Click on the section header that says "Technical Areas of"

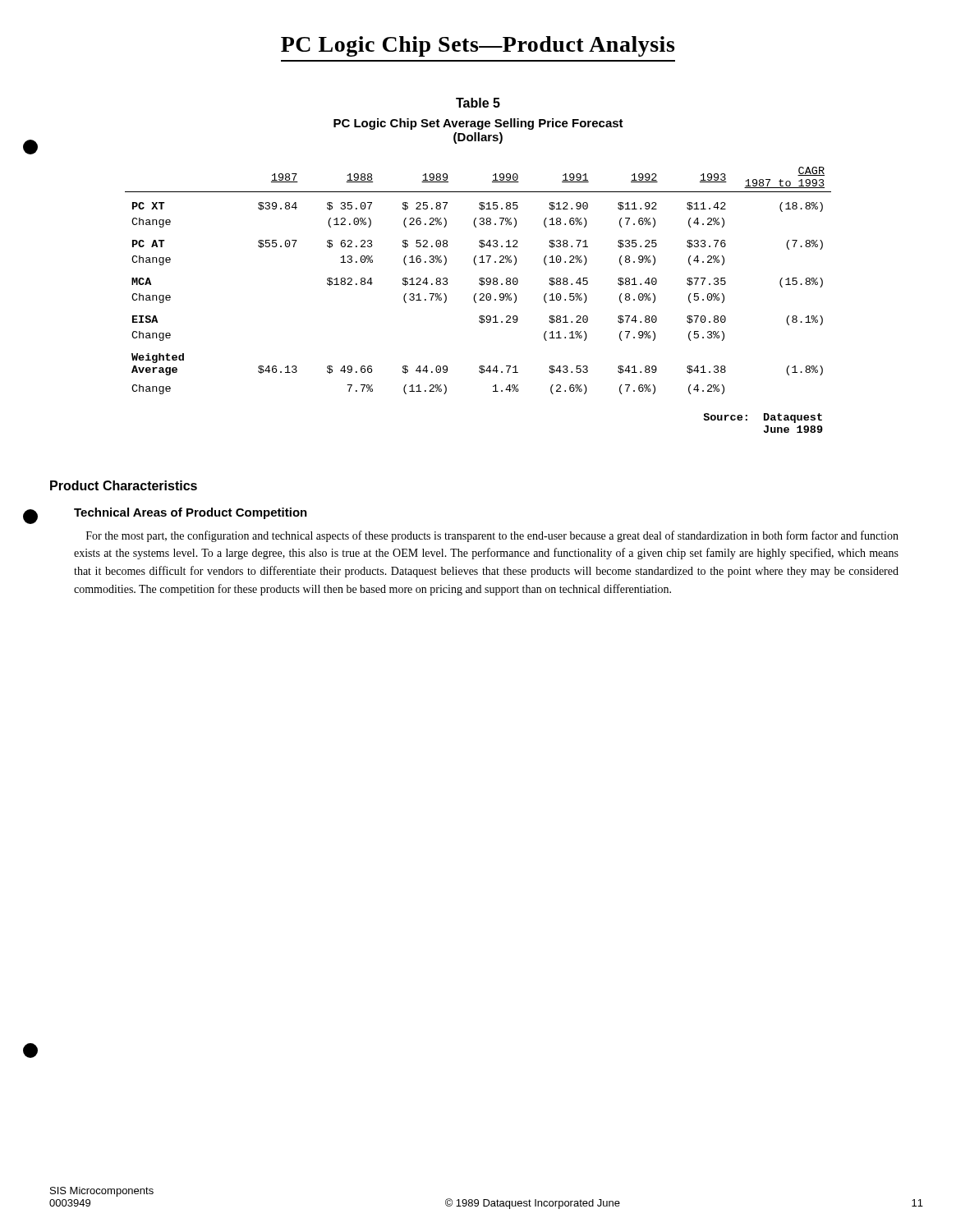point(191,512)
